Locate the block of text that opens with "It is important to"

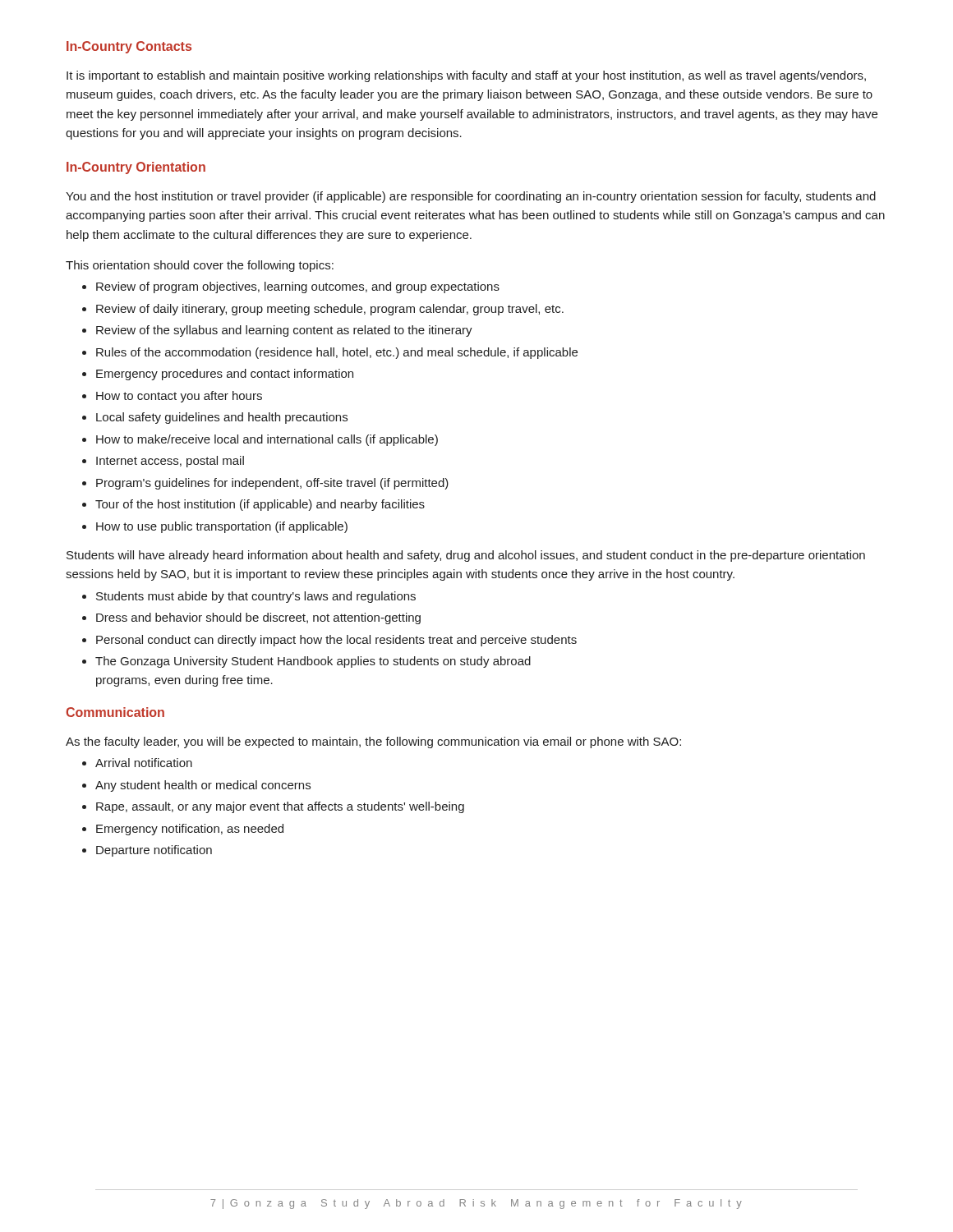pos(472,104)
